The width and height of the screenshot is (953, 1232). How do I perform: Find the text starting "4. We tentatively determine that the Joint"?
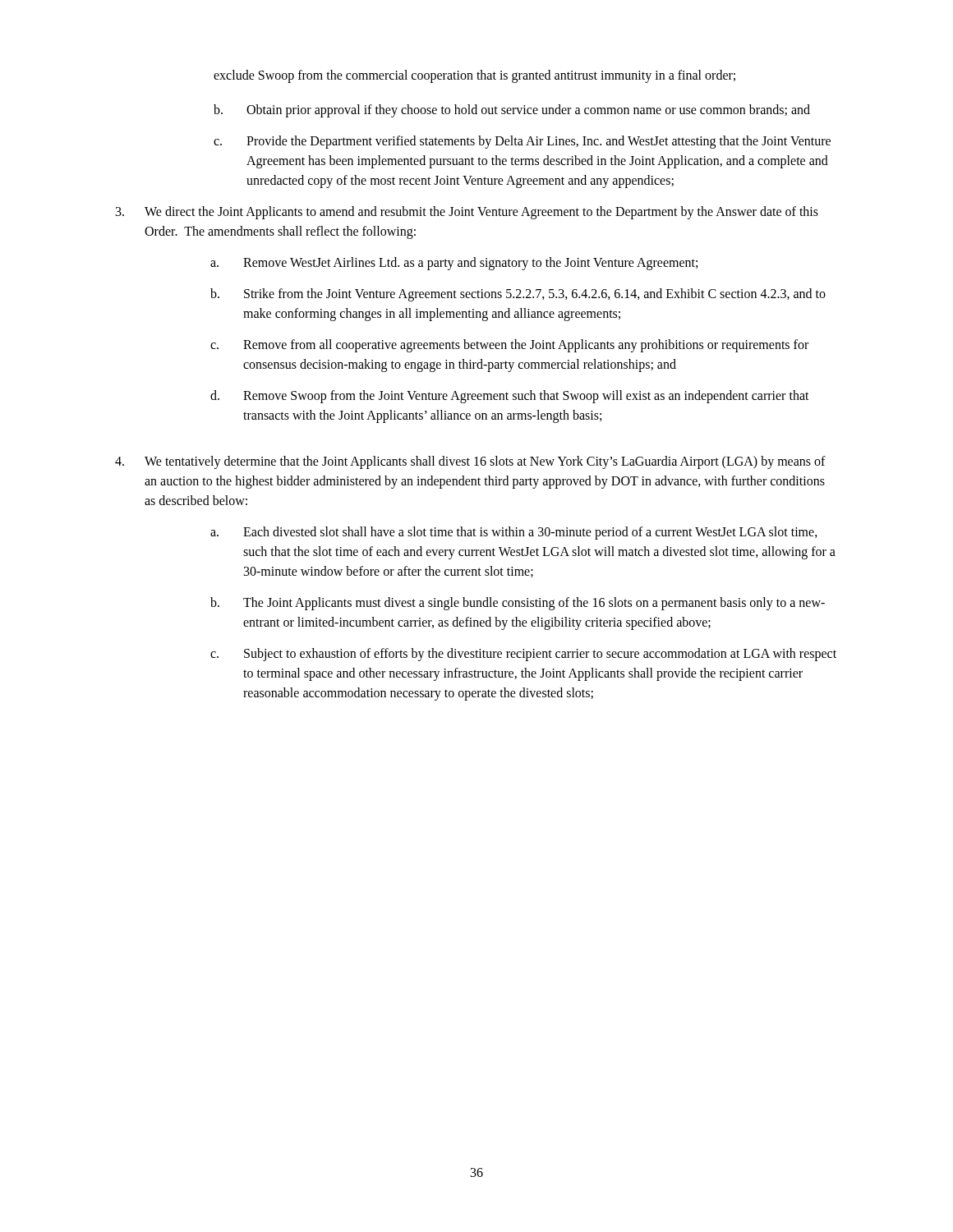(476, 583)
